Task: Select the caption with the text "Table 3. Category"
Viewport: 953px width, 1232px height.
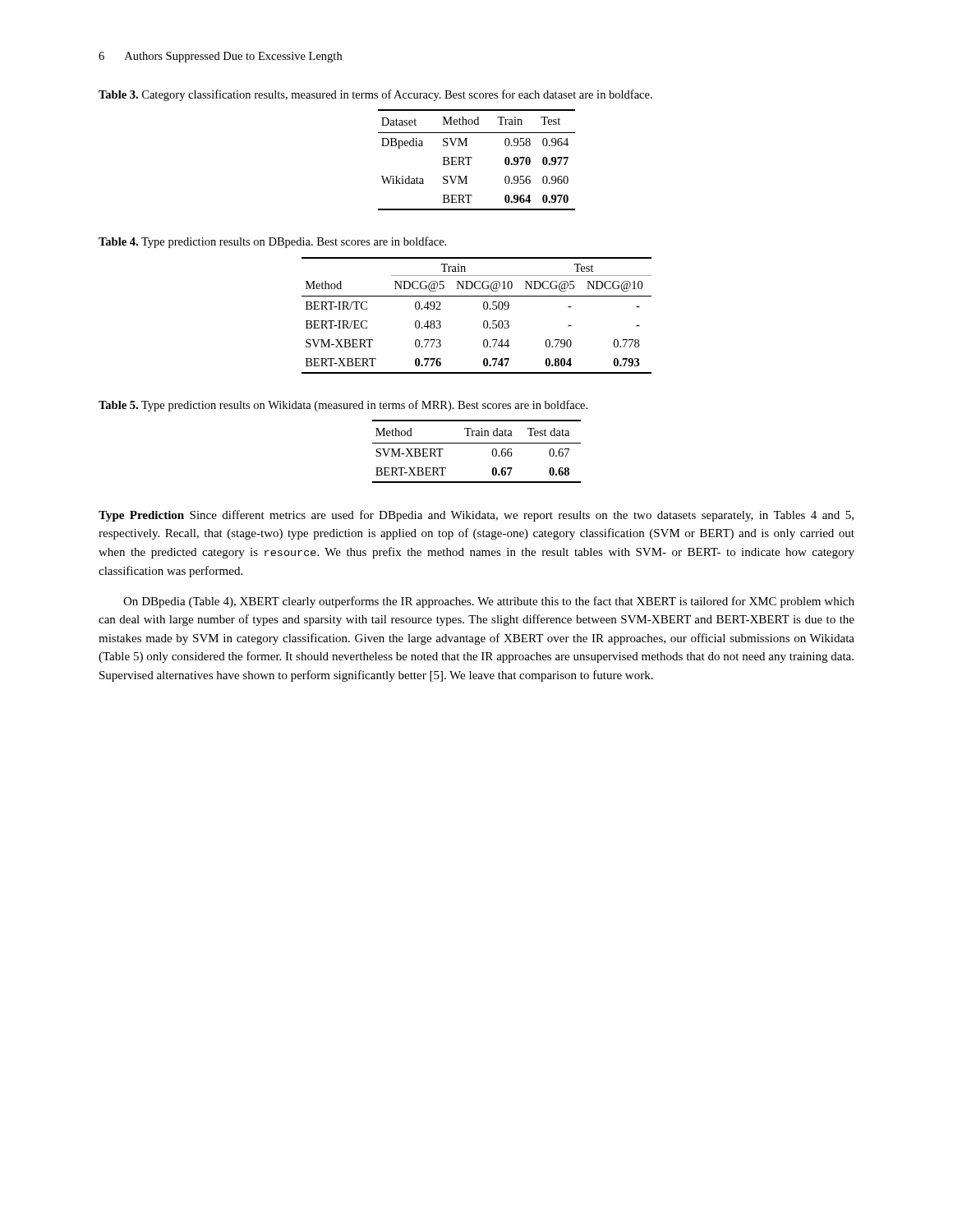Action: coord(376,94)
